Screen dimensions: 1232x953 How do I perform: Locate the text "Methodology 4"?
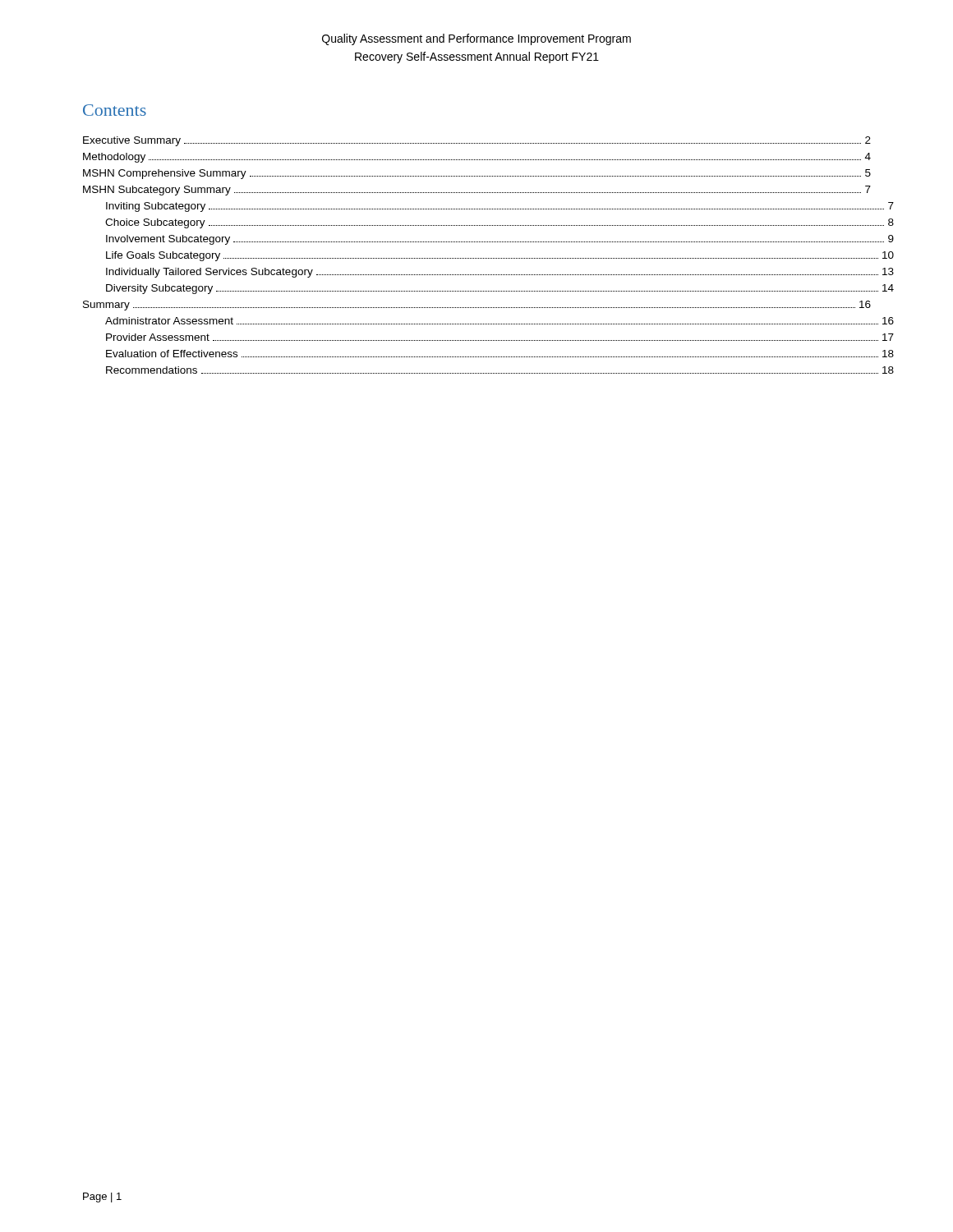(x=476, y=157)
